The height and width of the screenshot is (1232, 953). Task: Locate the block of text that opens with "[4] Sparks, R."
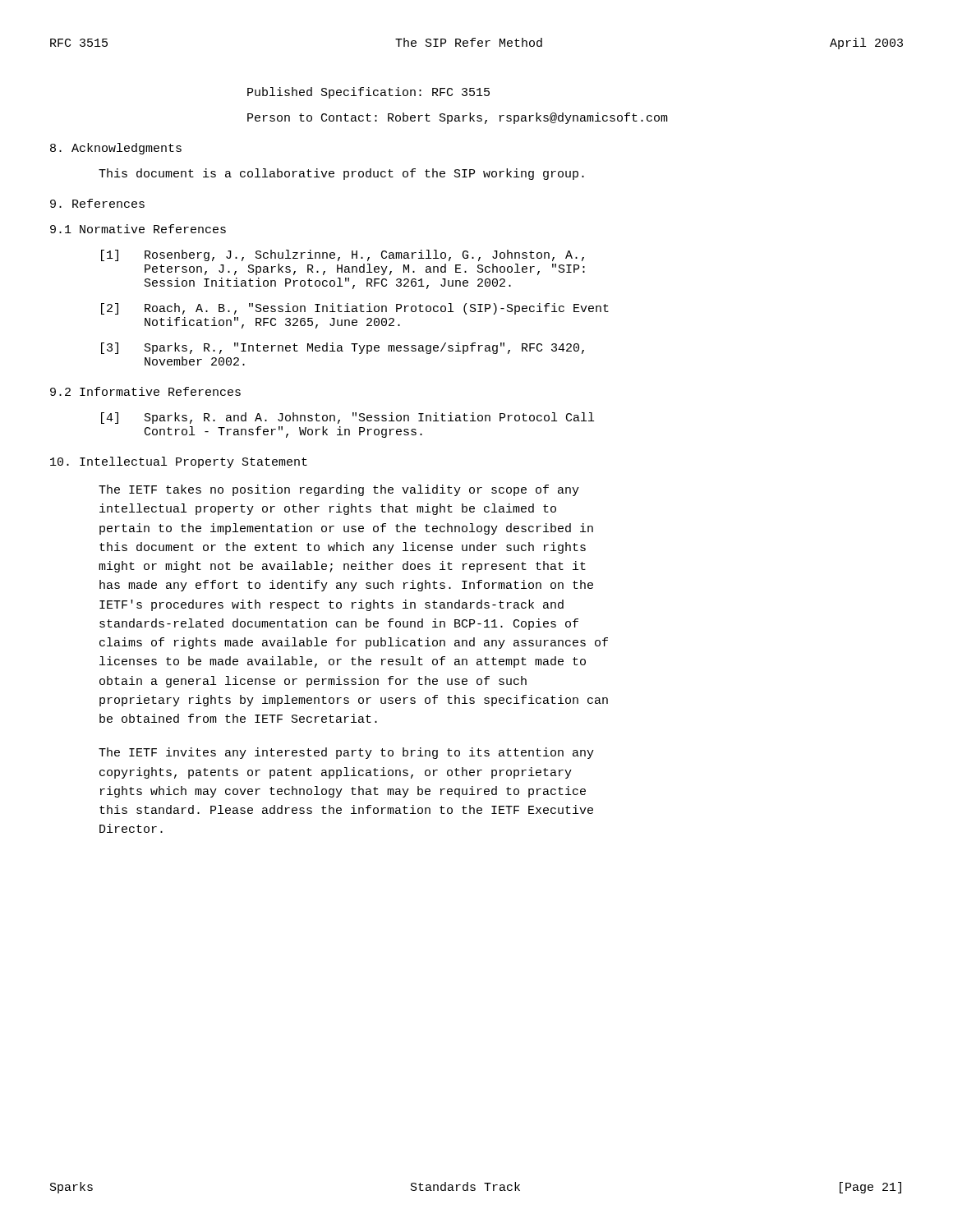[x=347, y=425]
